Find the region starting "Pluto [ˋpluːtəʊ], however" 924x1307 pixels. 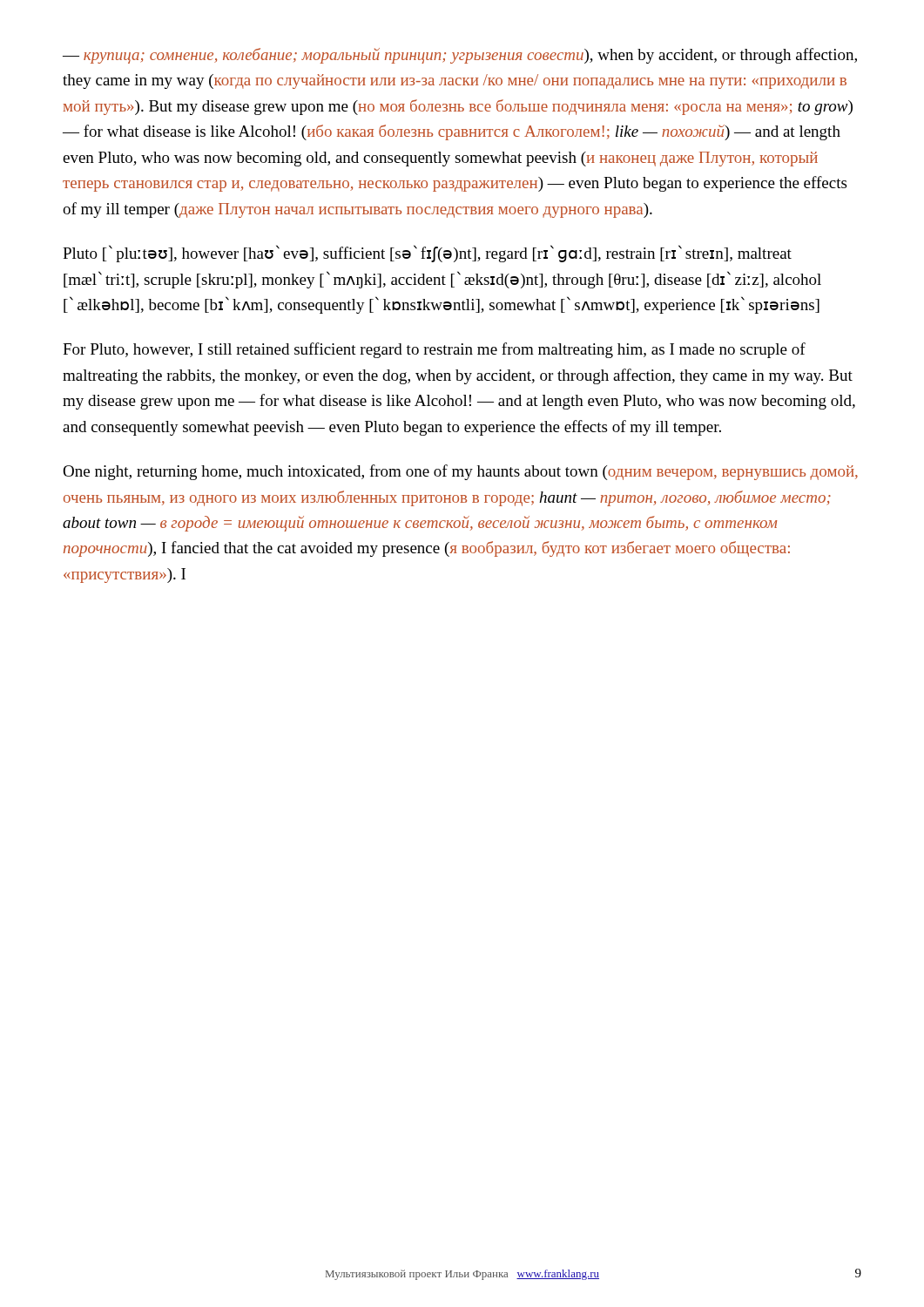click(x=442, y=279)
